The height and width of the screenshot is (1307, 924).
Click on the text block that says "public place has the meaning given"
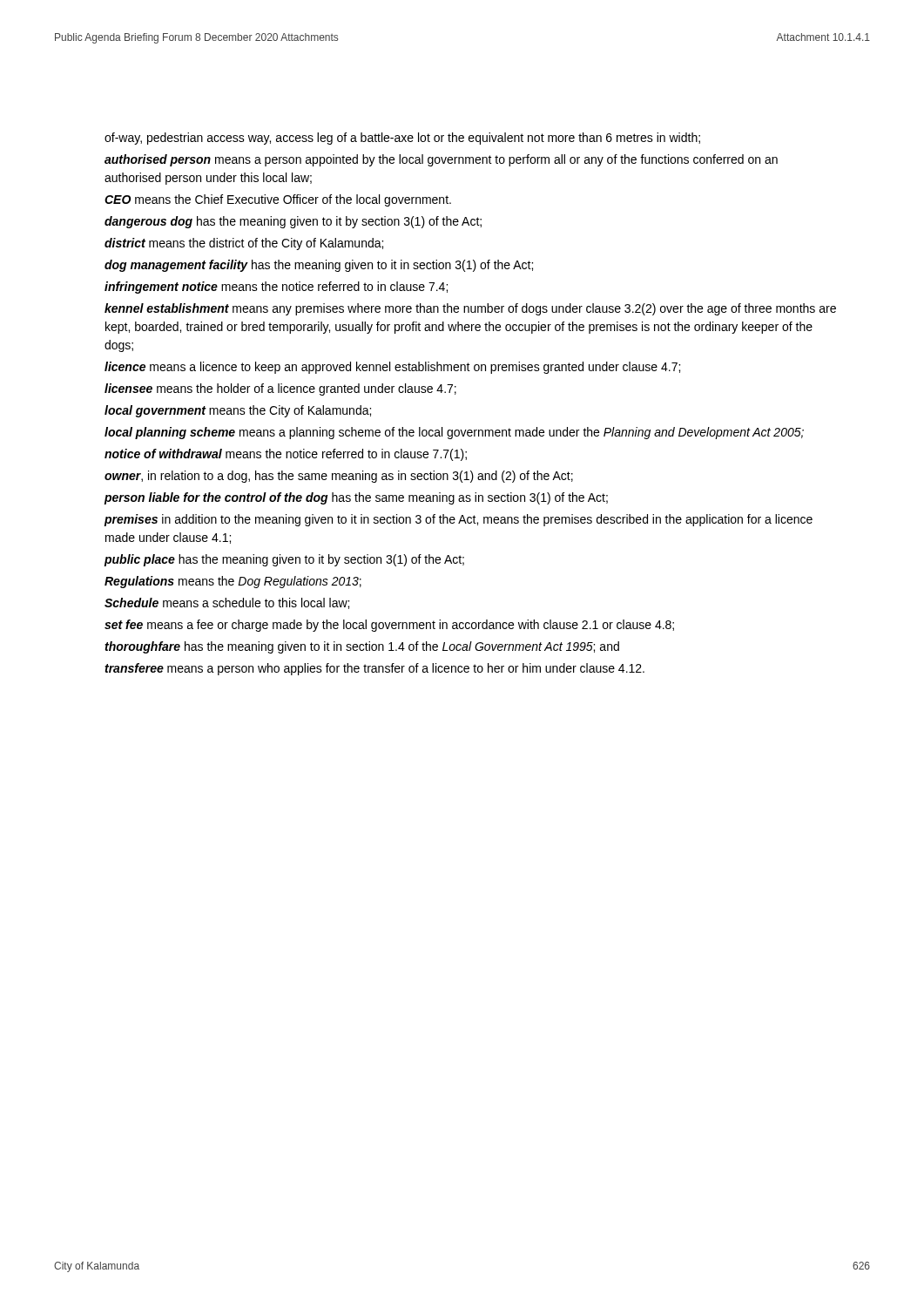(x=471, y=560)
